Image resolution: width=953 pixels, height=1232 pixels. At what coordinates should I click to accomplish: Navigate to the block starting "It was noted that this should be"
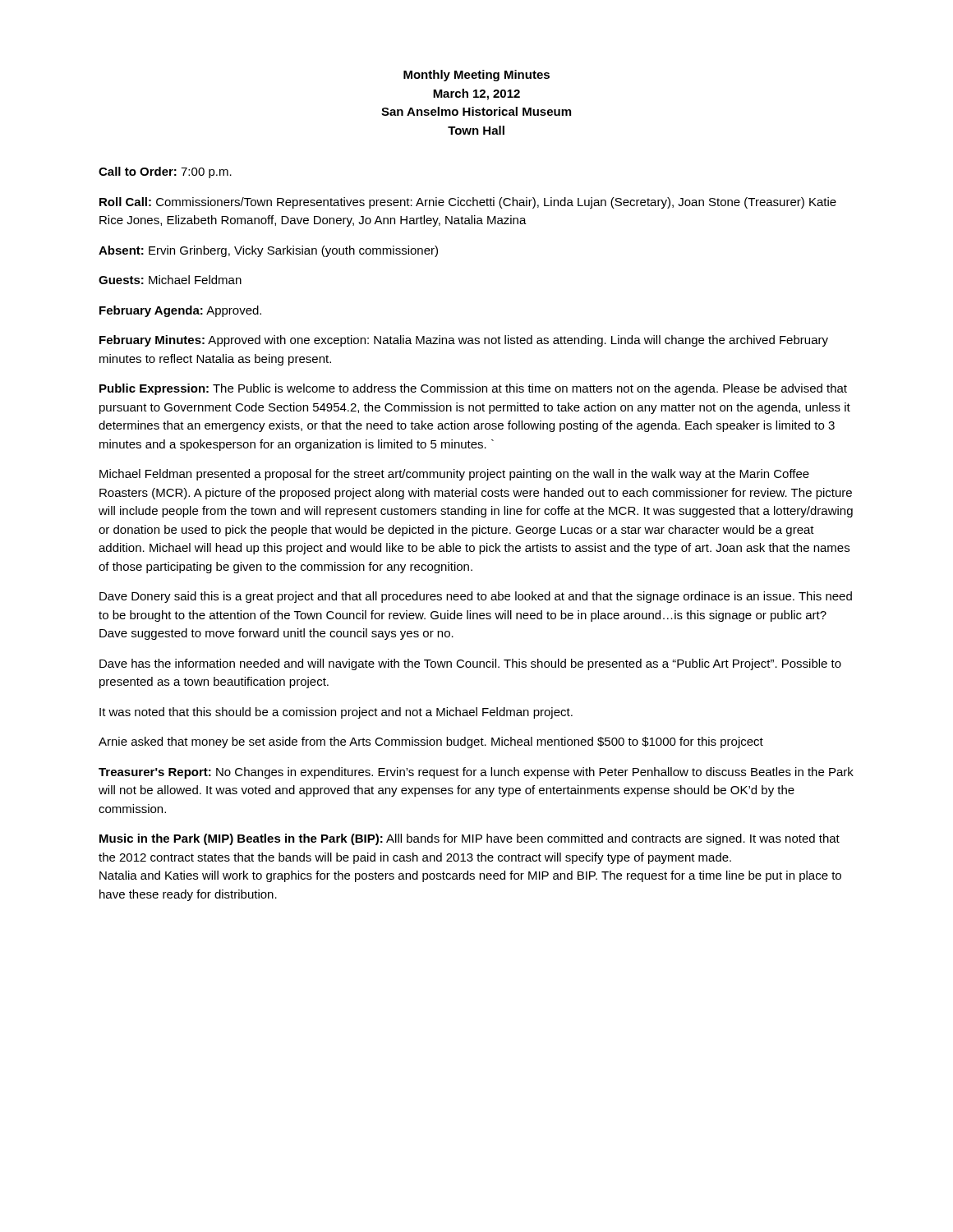point(476,712)
